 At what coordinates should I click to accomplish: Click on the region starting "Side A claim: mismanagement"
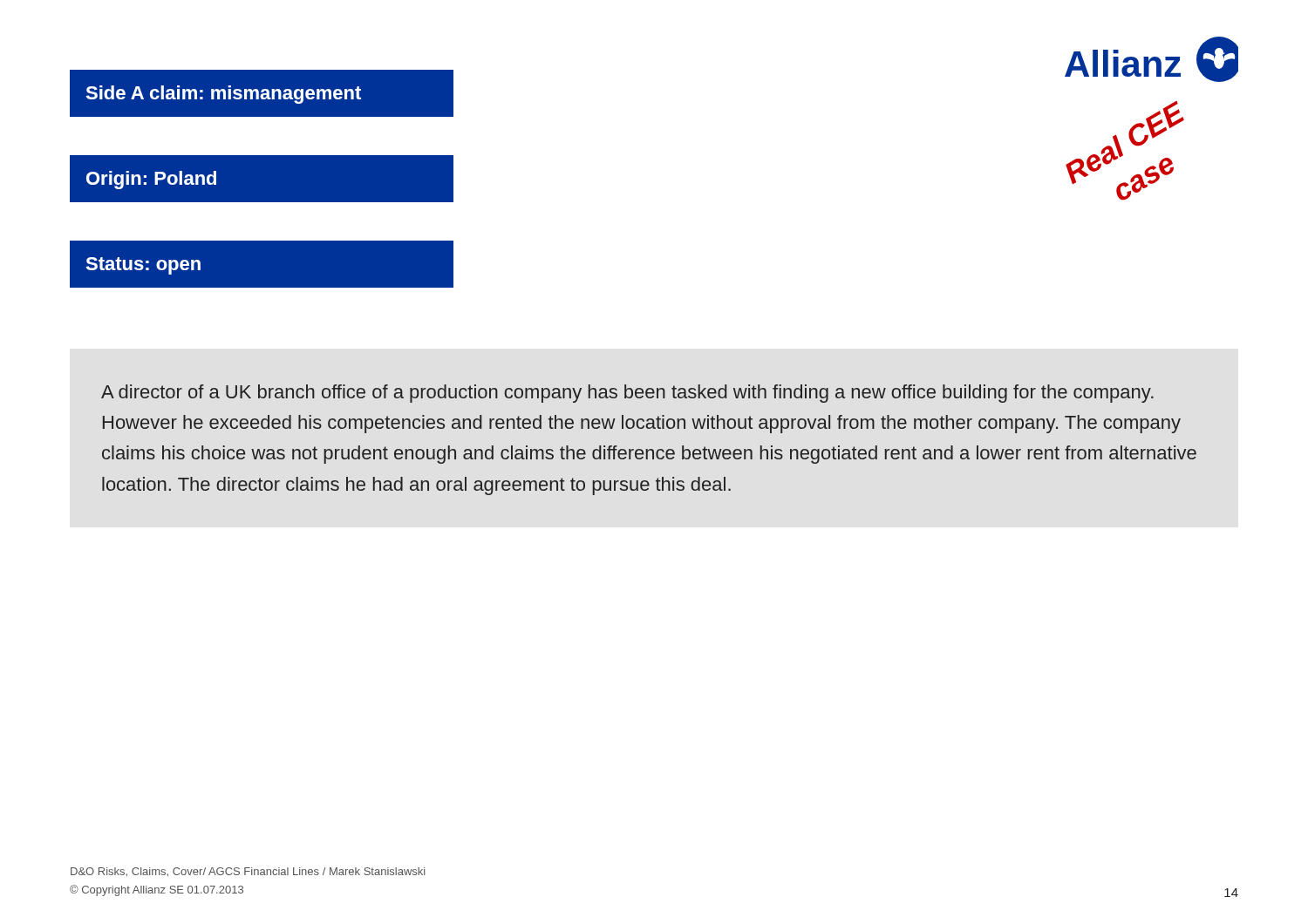(223, 93)
